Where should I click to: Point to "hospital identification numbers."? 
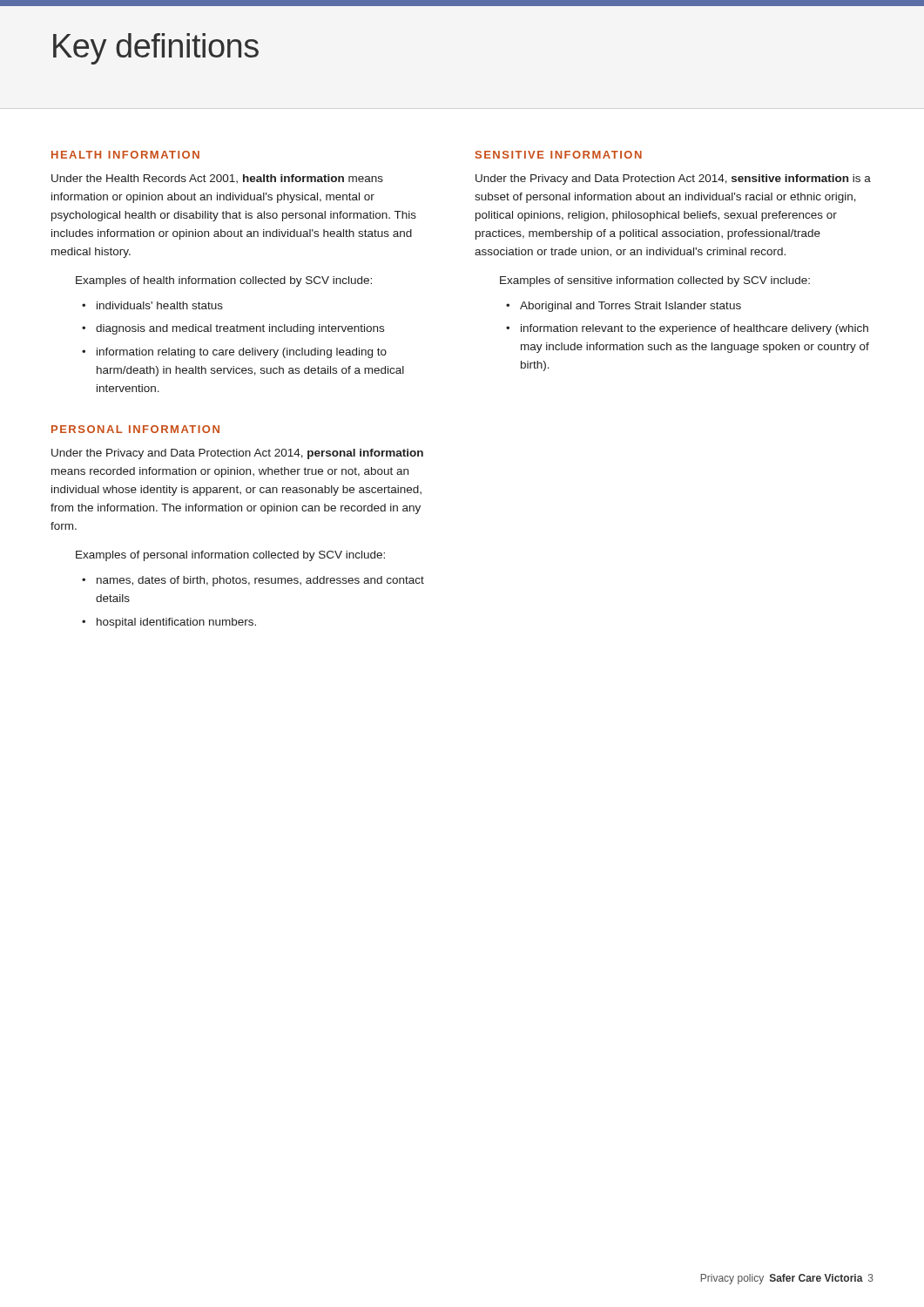(177, 621)
